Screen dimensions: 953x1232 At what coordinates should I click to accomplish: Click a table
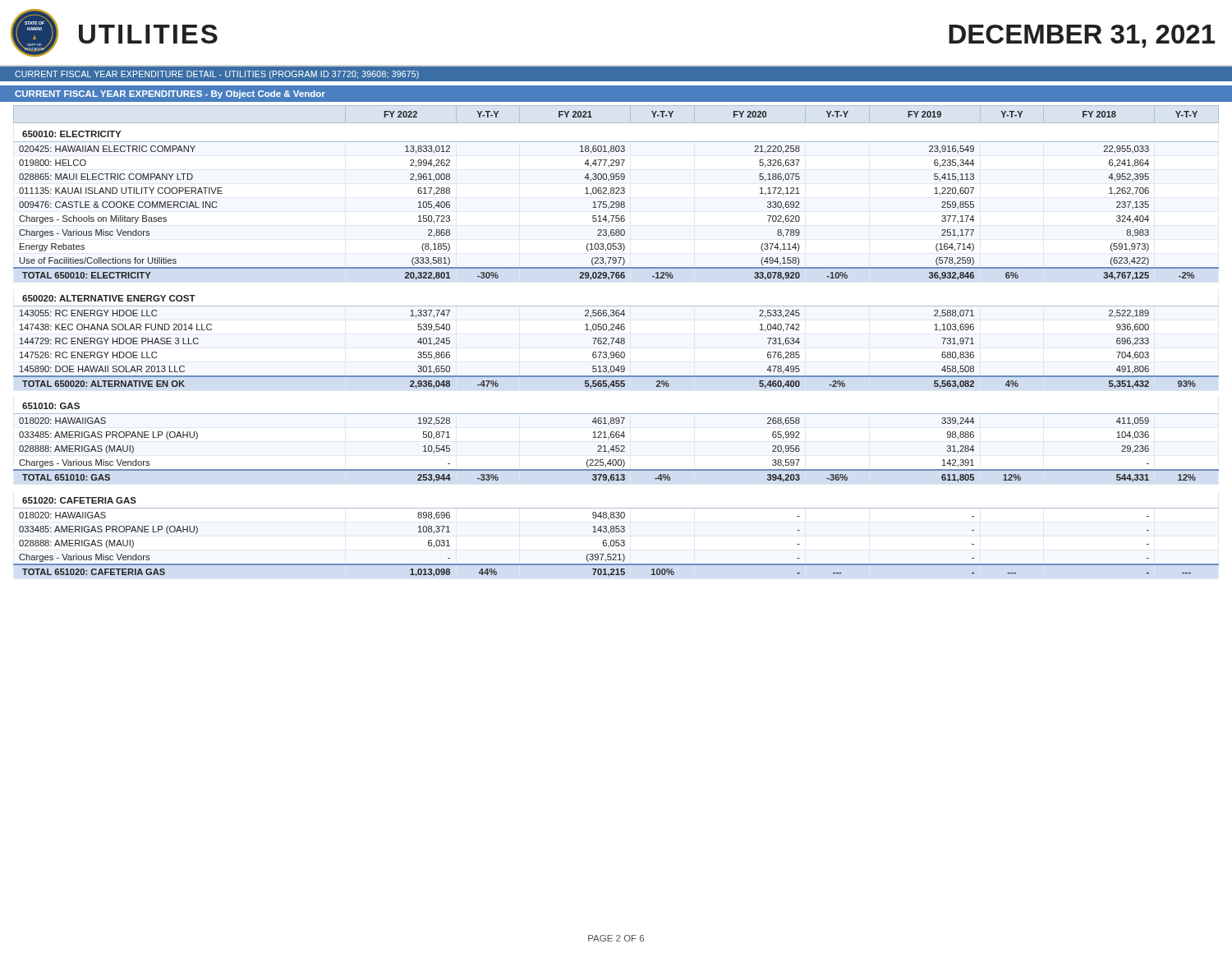coord(616,342)
